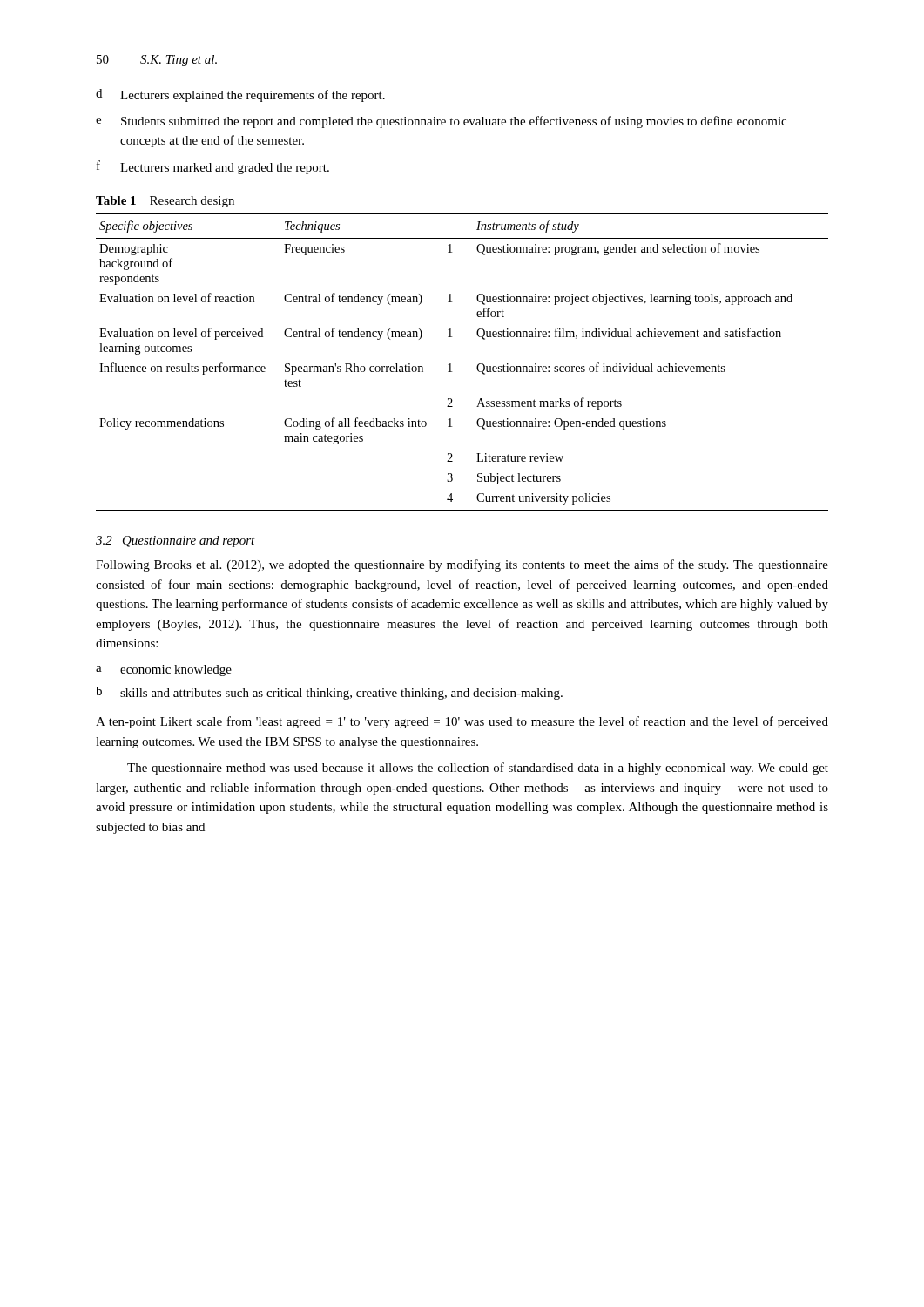Find the passage starting "3.2 Questionnaire and report"
The image size is (924, 1307).
point(175,540)
